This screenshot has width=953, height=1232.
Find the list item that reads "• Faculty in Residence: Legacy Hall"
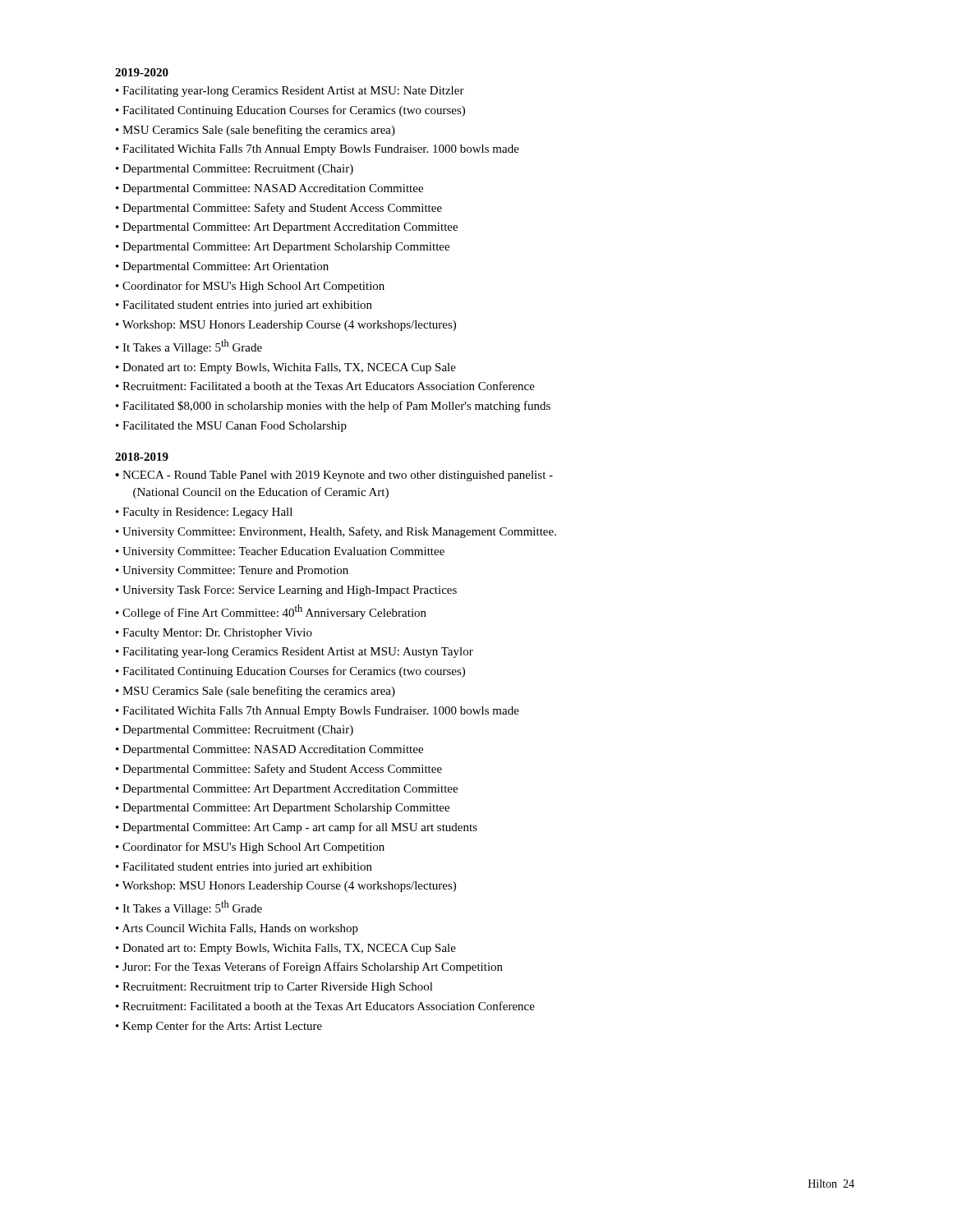[204, 512]
